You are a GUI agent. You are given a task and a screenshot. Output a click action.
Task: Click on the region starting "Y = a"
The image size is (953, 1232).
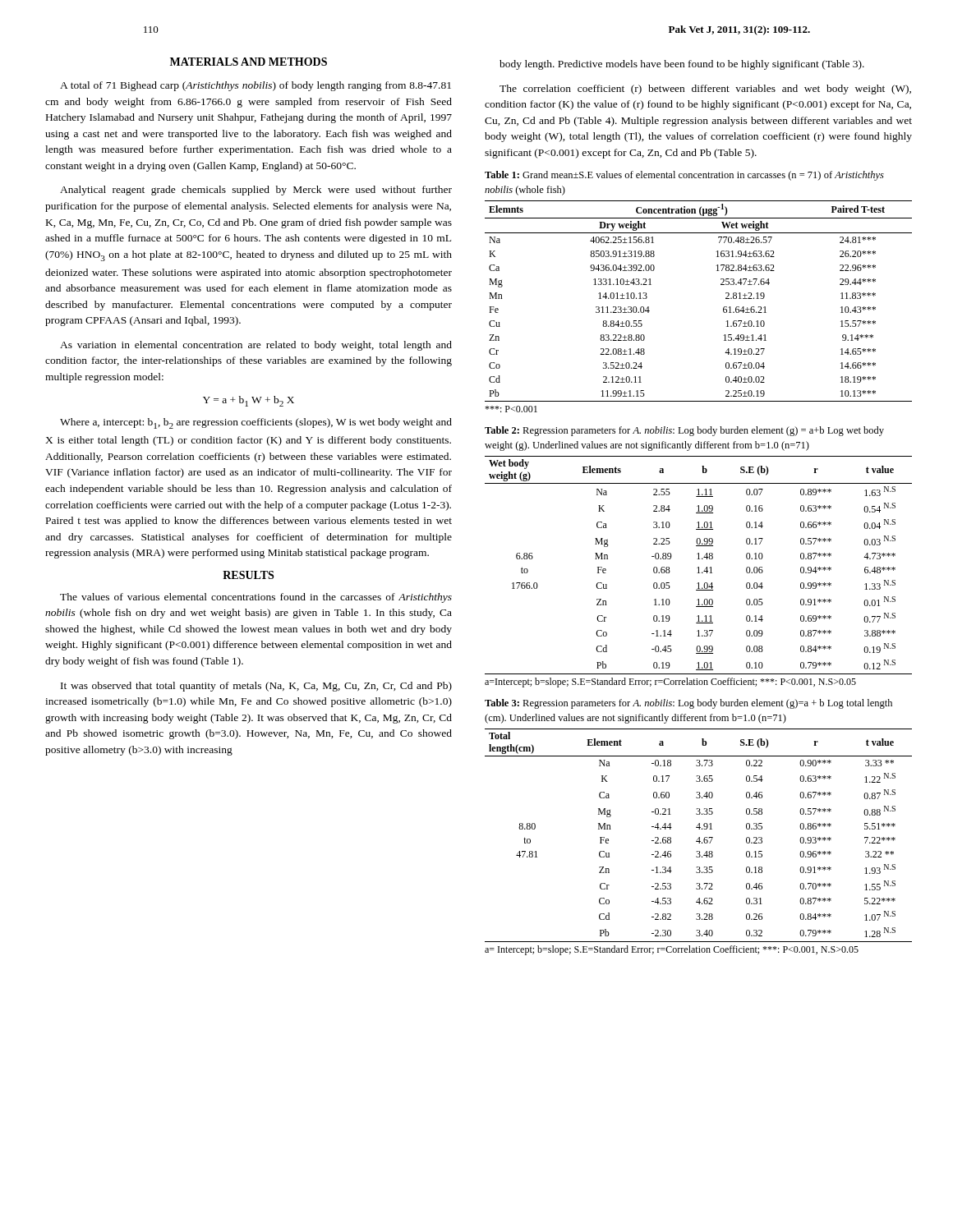pyautogui.click(x=249, y=400)
